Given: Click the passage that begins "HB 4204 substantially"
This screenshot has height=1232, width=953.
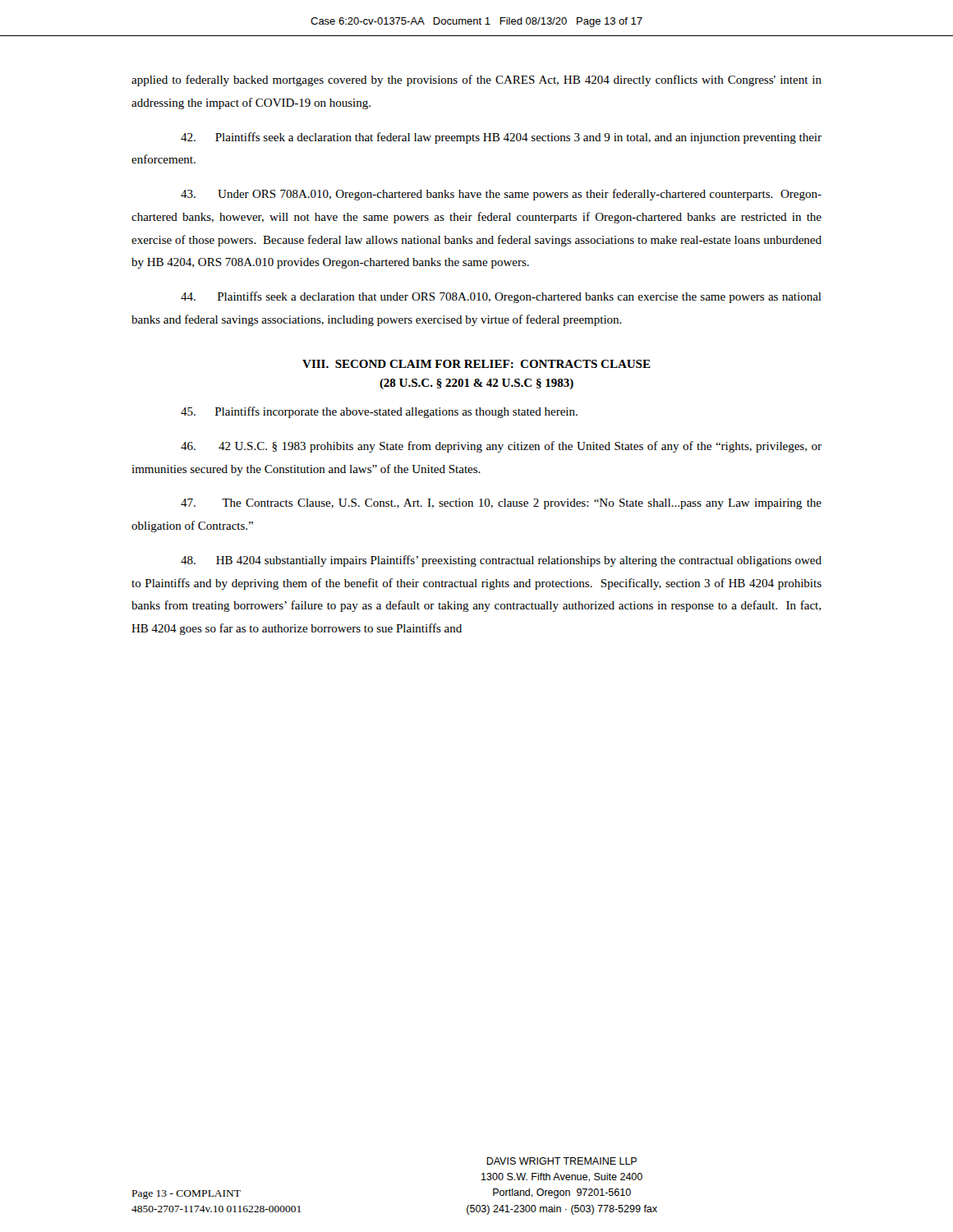Looking at the screenshot, I should 476,595.
